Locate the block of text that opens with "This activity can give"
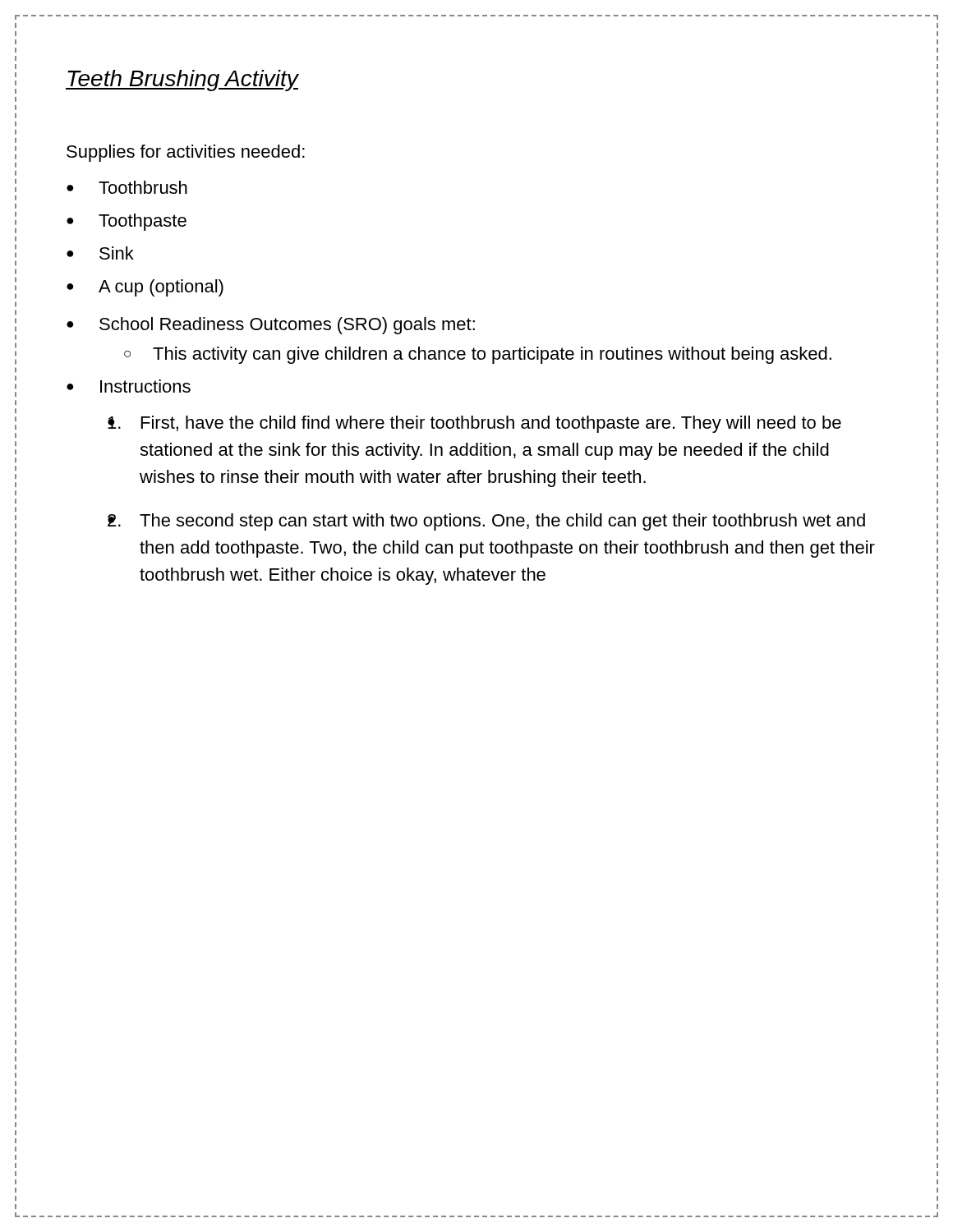 click(x=493, y=354)
